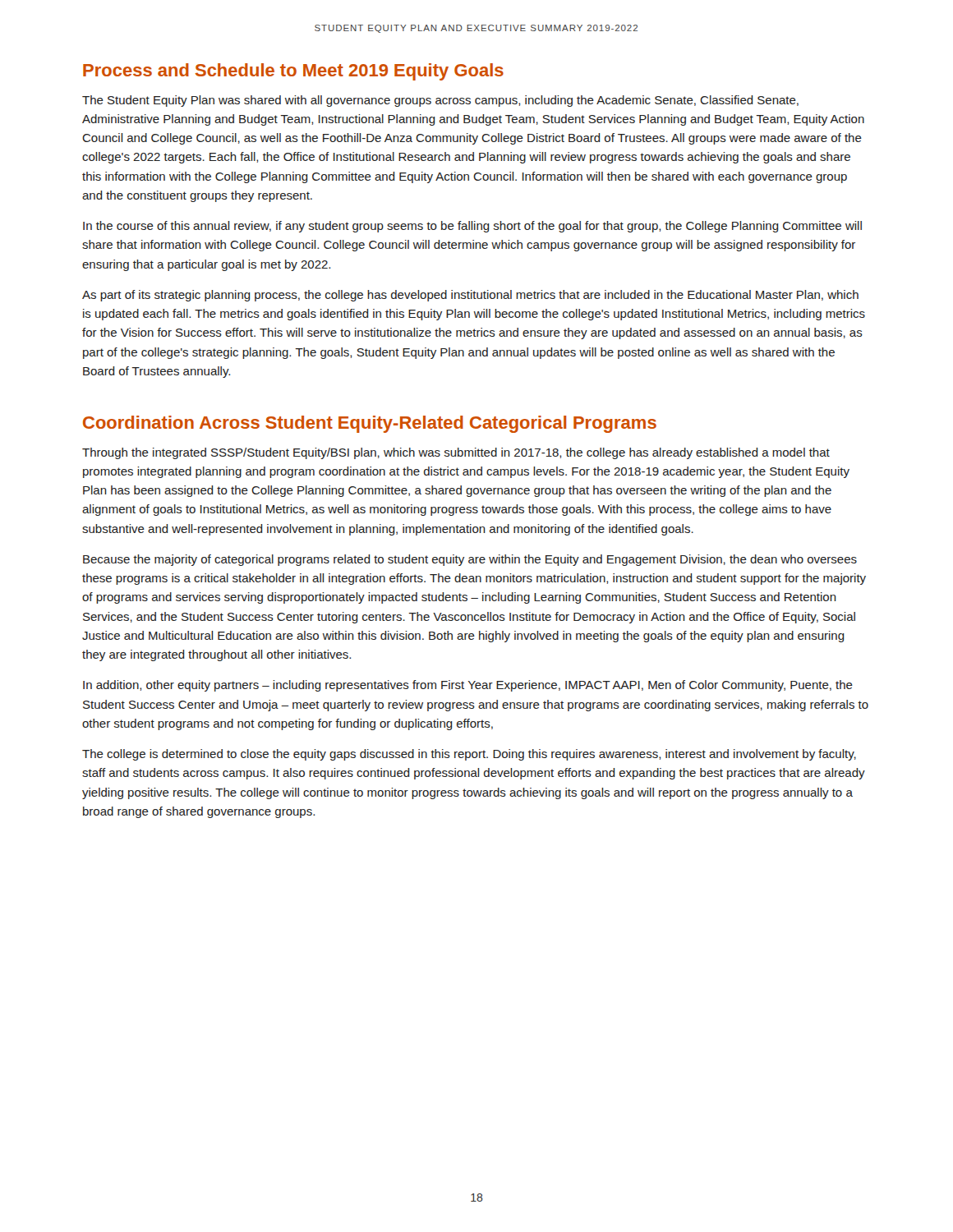Select the text block containing "In the course of this annual review,"
This screenshot has width=953, height=1232.
pos(472,245)
